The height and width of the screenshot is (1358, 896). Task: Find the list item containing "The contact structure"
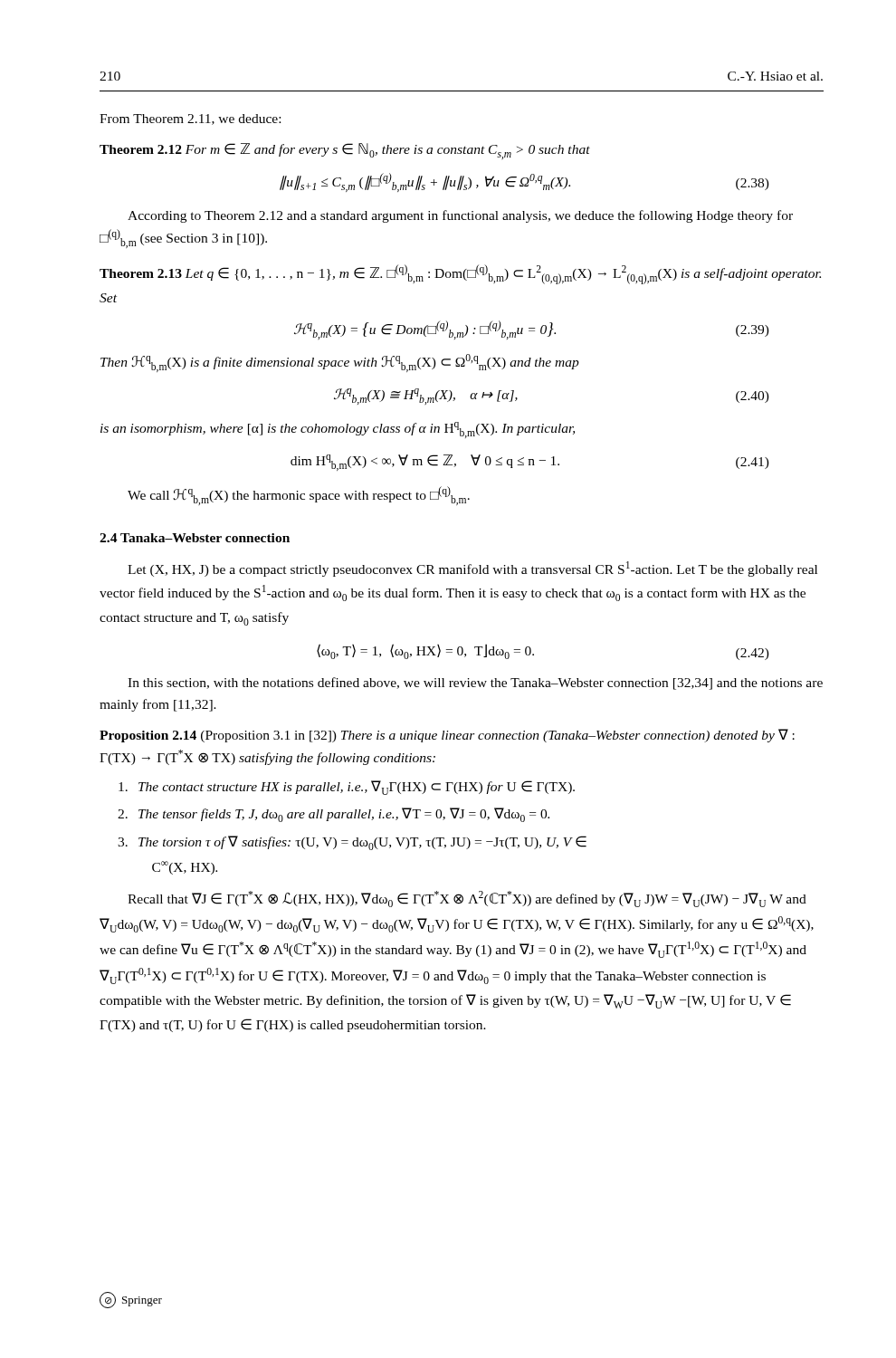[x=347, y=788]
